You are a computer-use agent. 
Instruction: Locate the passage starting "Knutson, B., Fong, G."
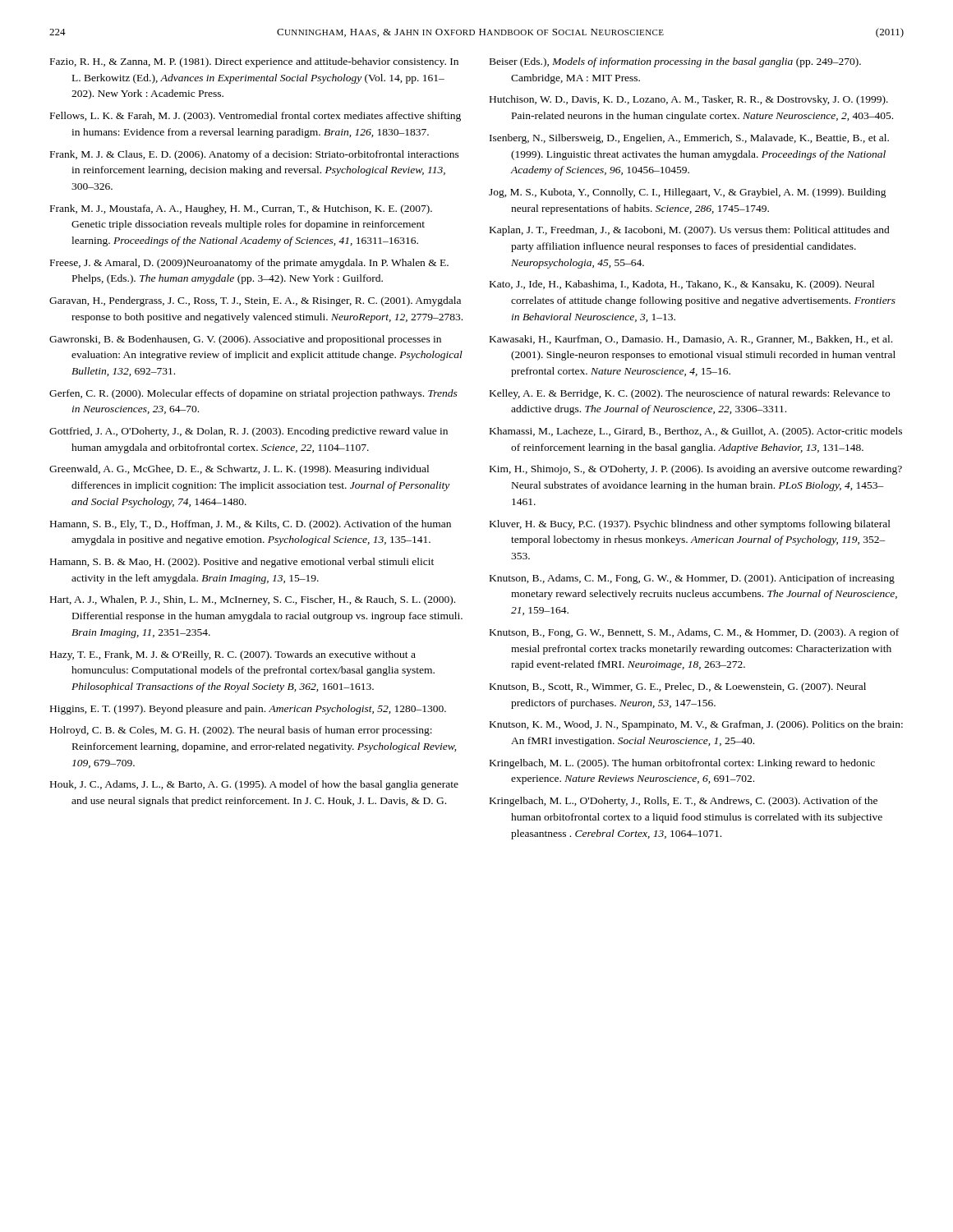pyautogui.click(x=694, y=648)
